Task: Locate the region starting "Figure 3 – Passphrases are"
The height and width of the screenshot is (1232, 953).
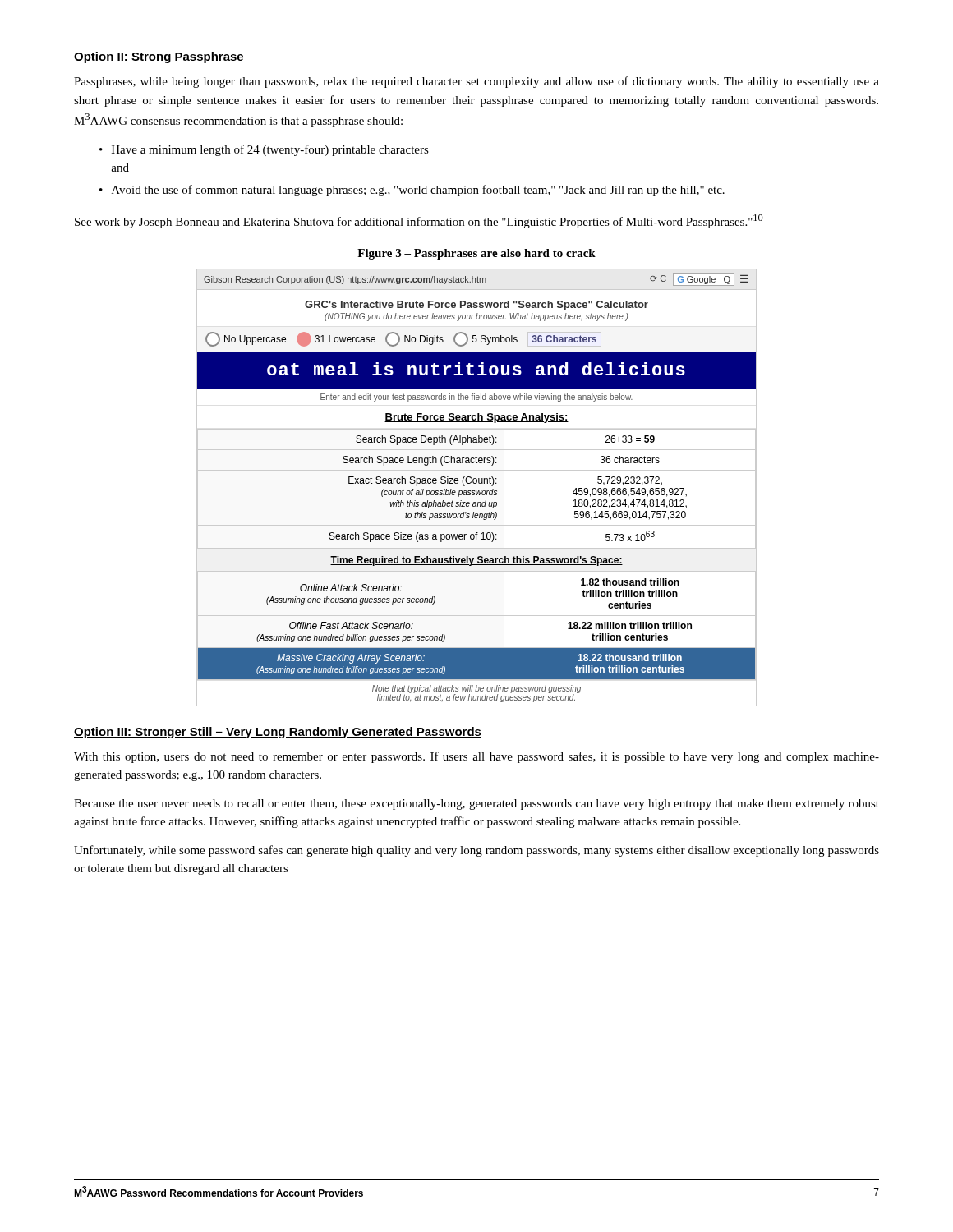Action: click(x=476, y=253)
